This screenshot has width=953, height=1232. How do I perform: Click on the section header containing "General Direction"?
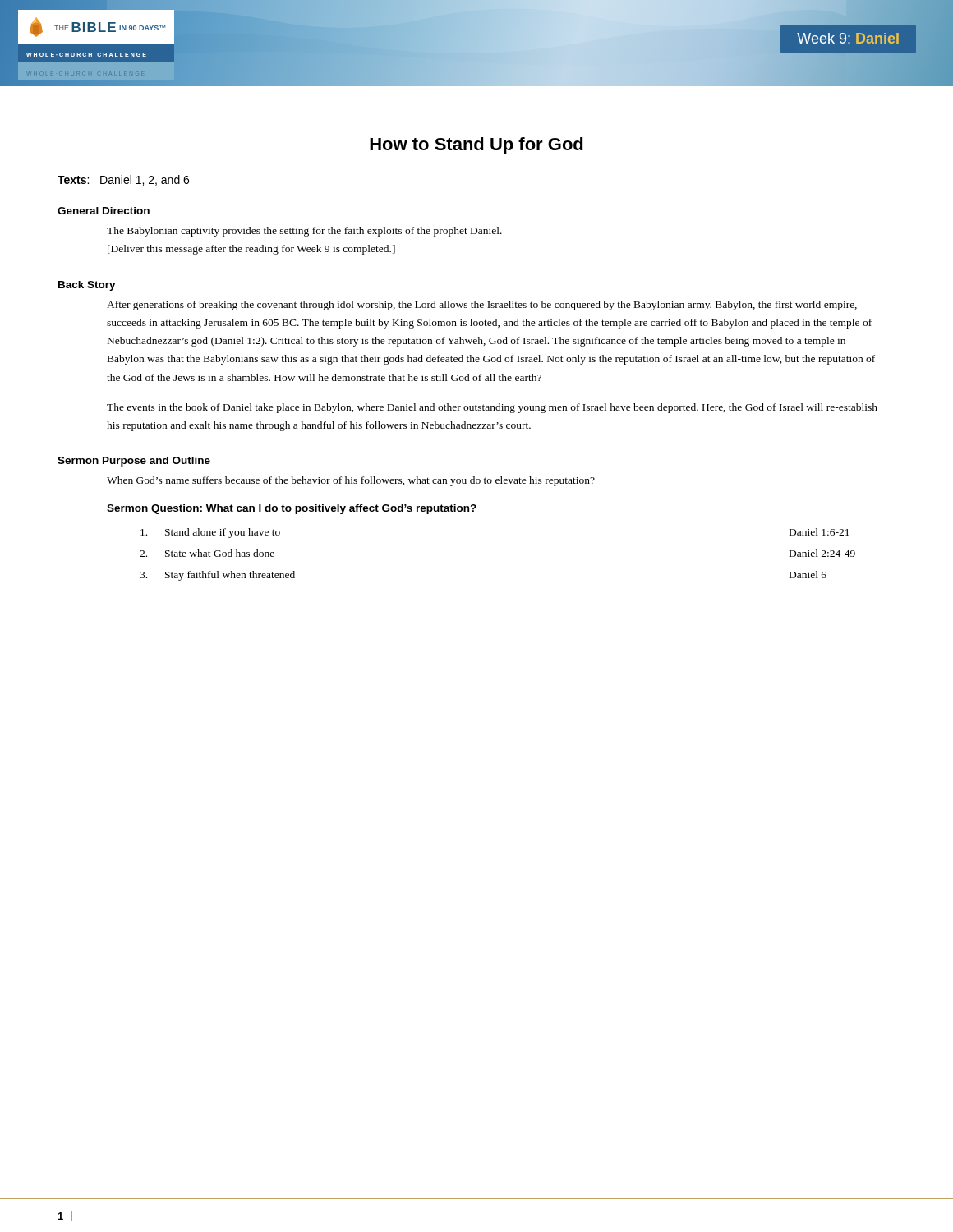coord(104,211)
